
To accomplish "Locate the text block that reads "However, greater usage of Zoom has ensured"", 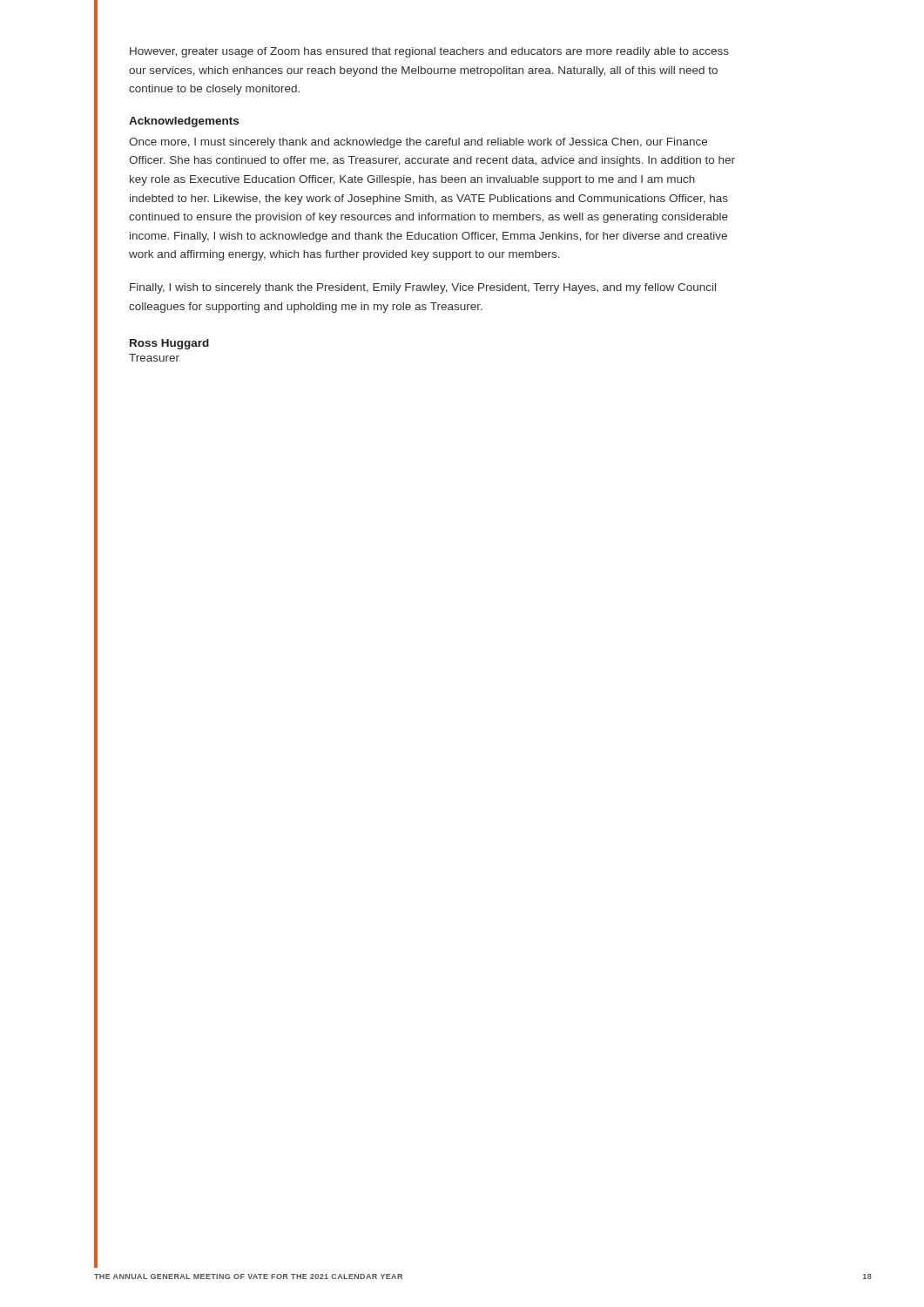I will pos(429,70).
